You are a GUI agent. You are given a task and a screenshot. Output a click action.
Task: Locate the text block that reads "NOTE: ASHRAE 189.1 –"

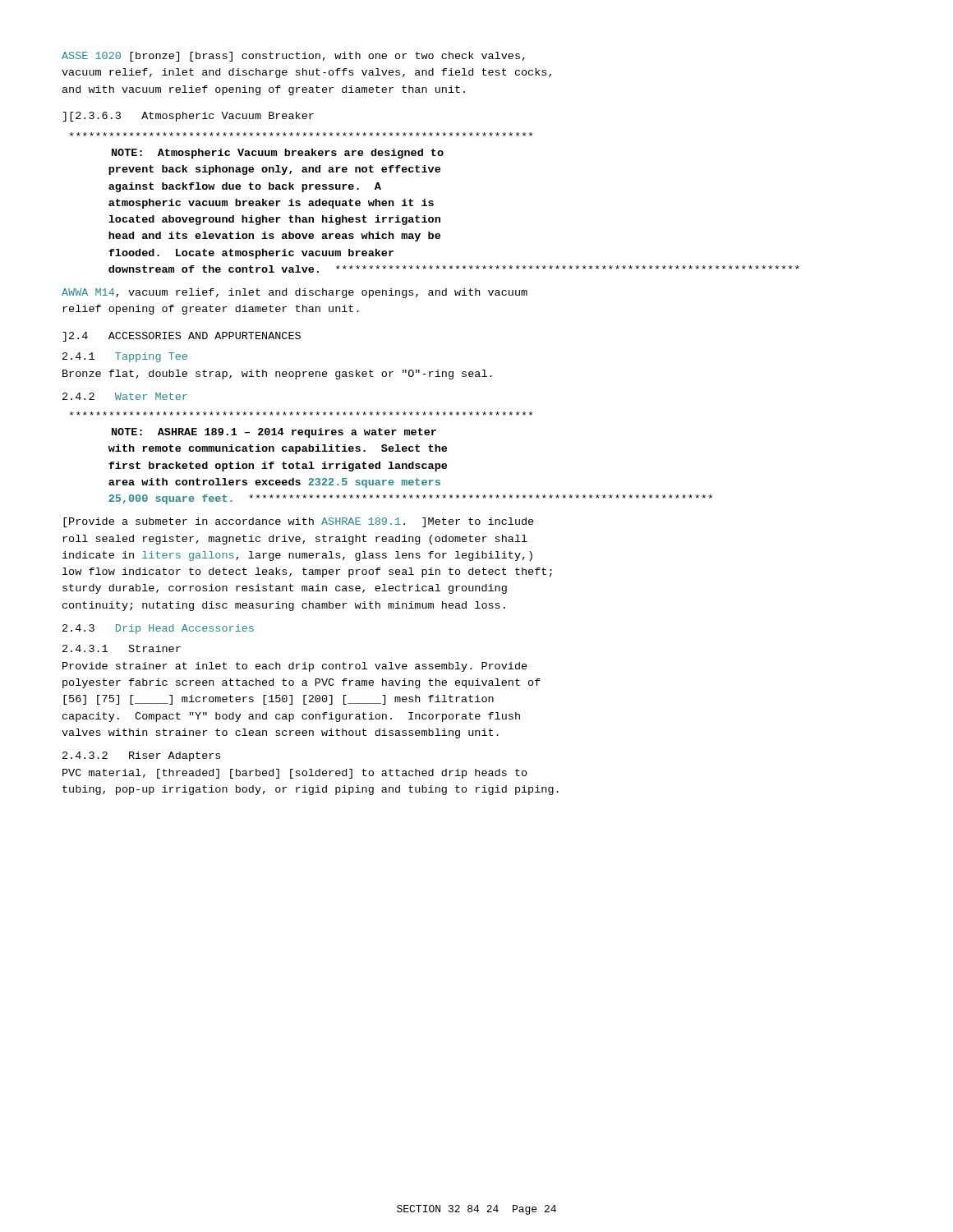pos(388,457)
